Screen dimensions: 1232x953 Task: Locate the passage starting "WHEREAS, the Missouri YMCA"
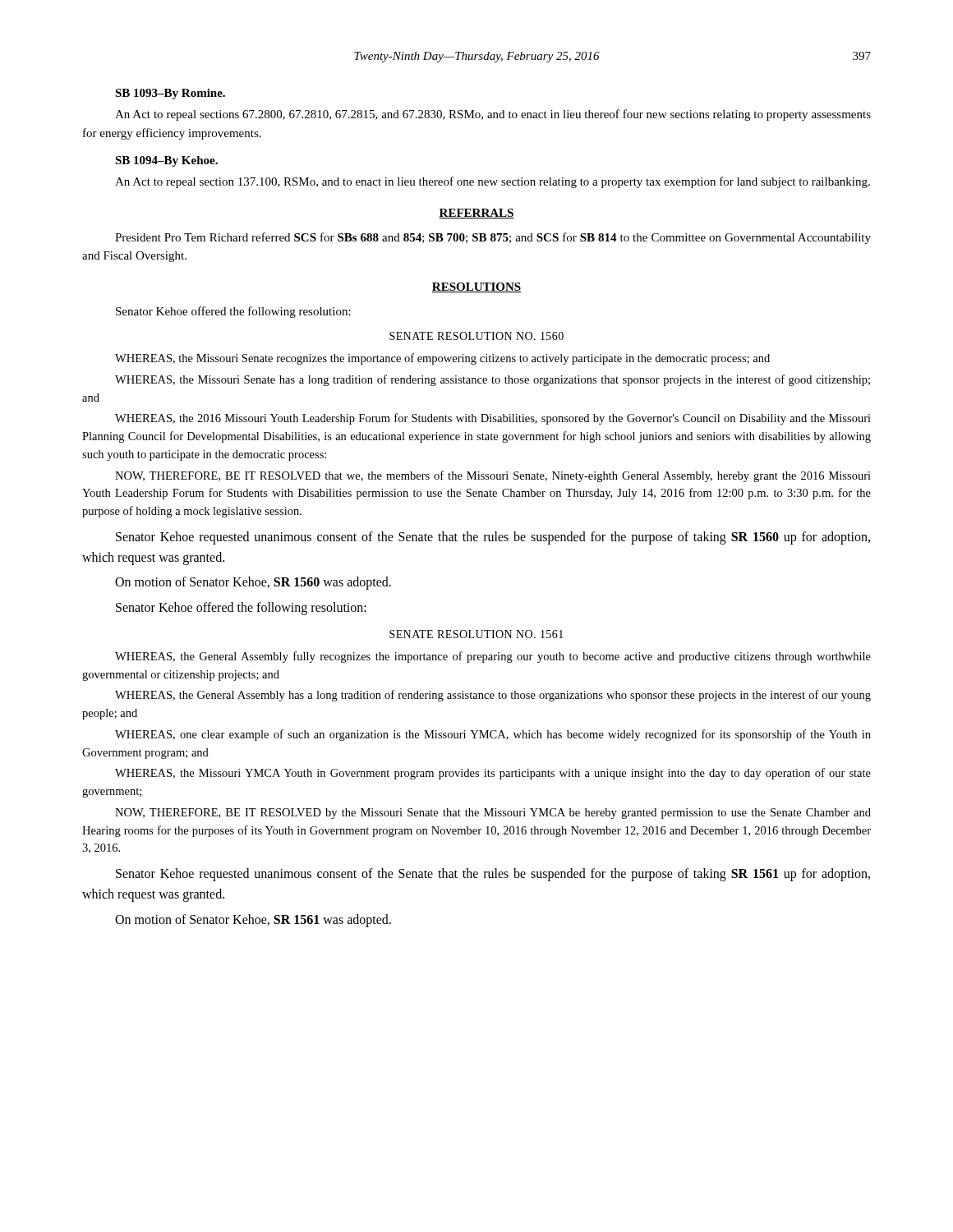[476, 782]
